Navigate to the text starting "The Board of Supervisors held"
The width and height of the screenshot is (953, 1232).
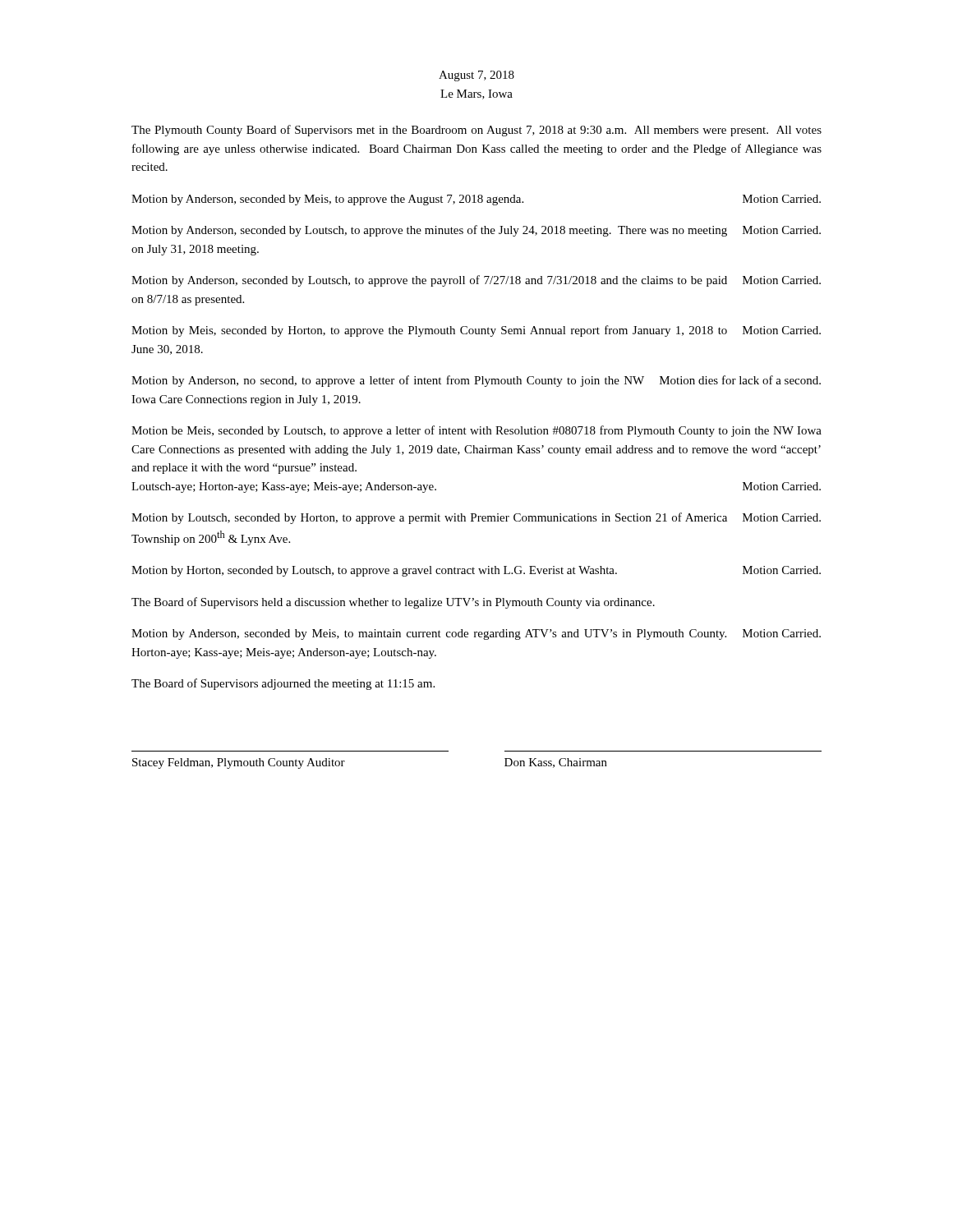coord(393,602)
